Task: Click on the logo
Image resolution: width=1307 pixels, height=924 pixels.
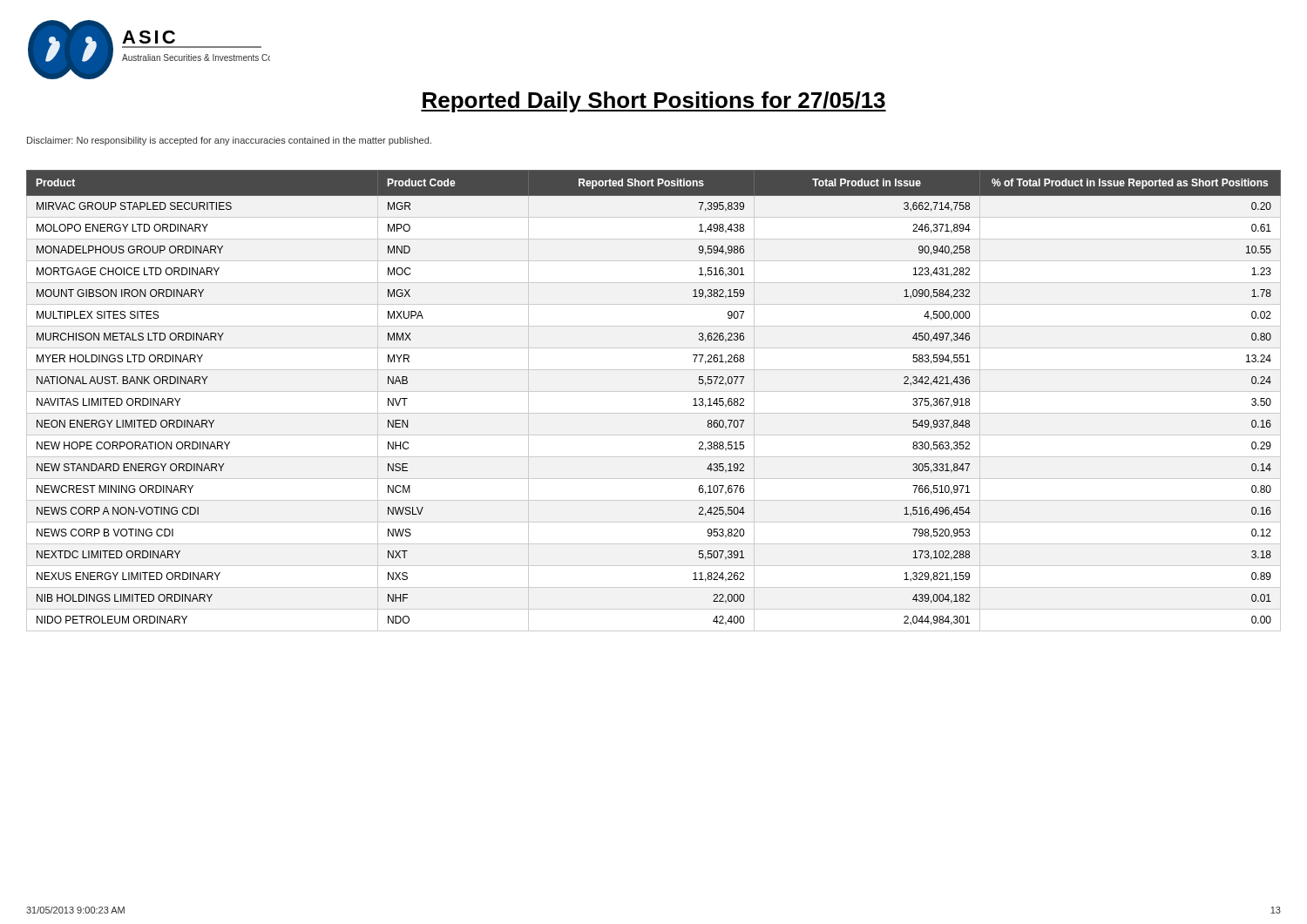Action: click(x=654, y=50)
